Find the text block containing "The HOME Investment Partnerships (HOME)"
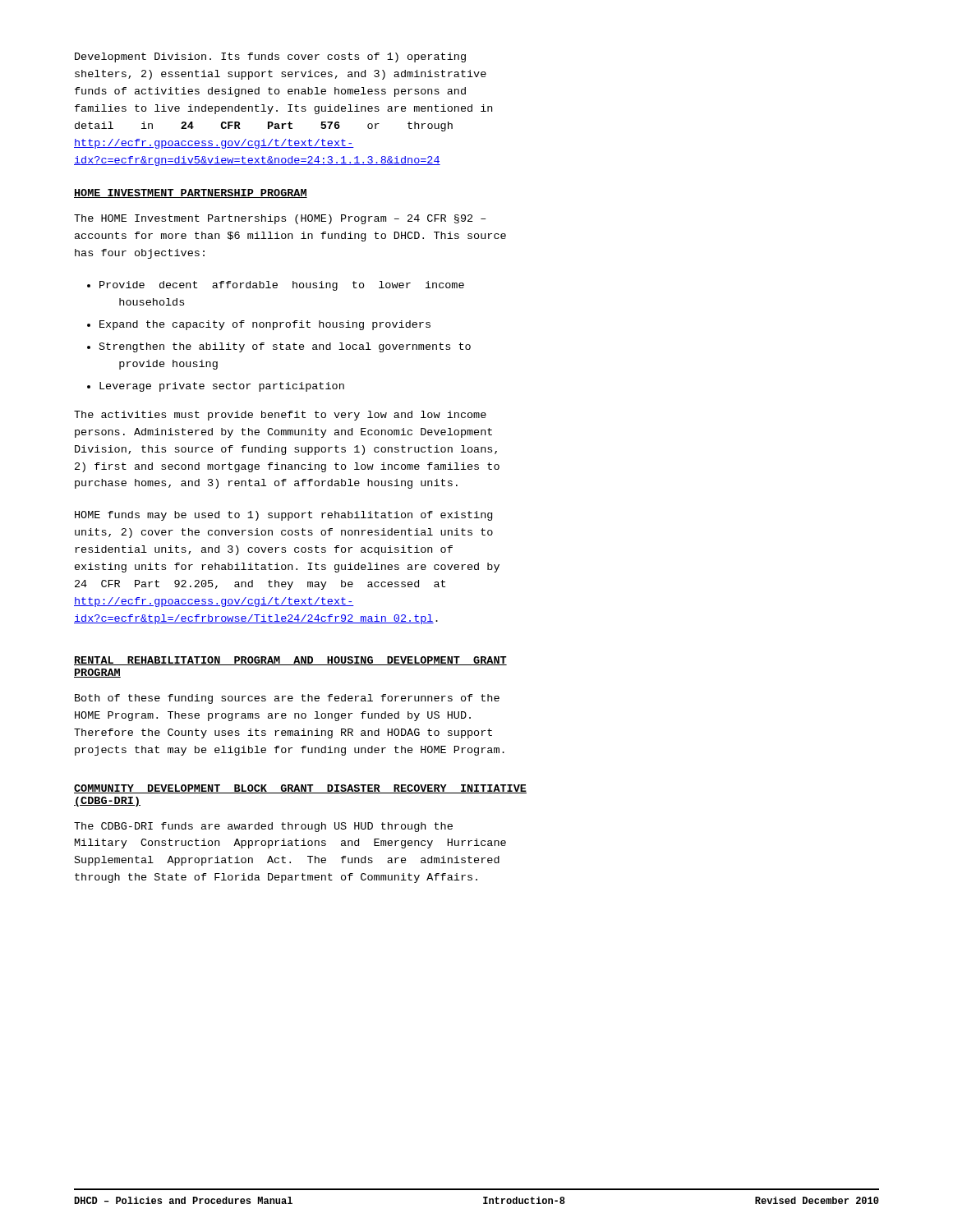 [290, 236]
